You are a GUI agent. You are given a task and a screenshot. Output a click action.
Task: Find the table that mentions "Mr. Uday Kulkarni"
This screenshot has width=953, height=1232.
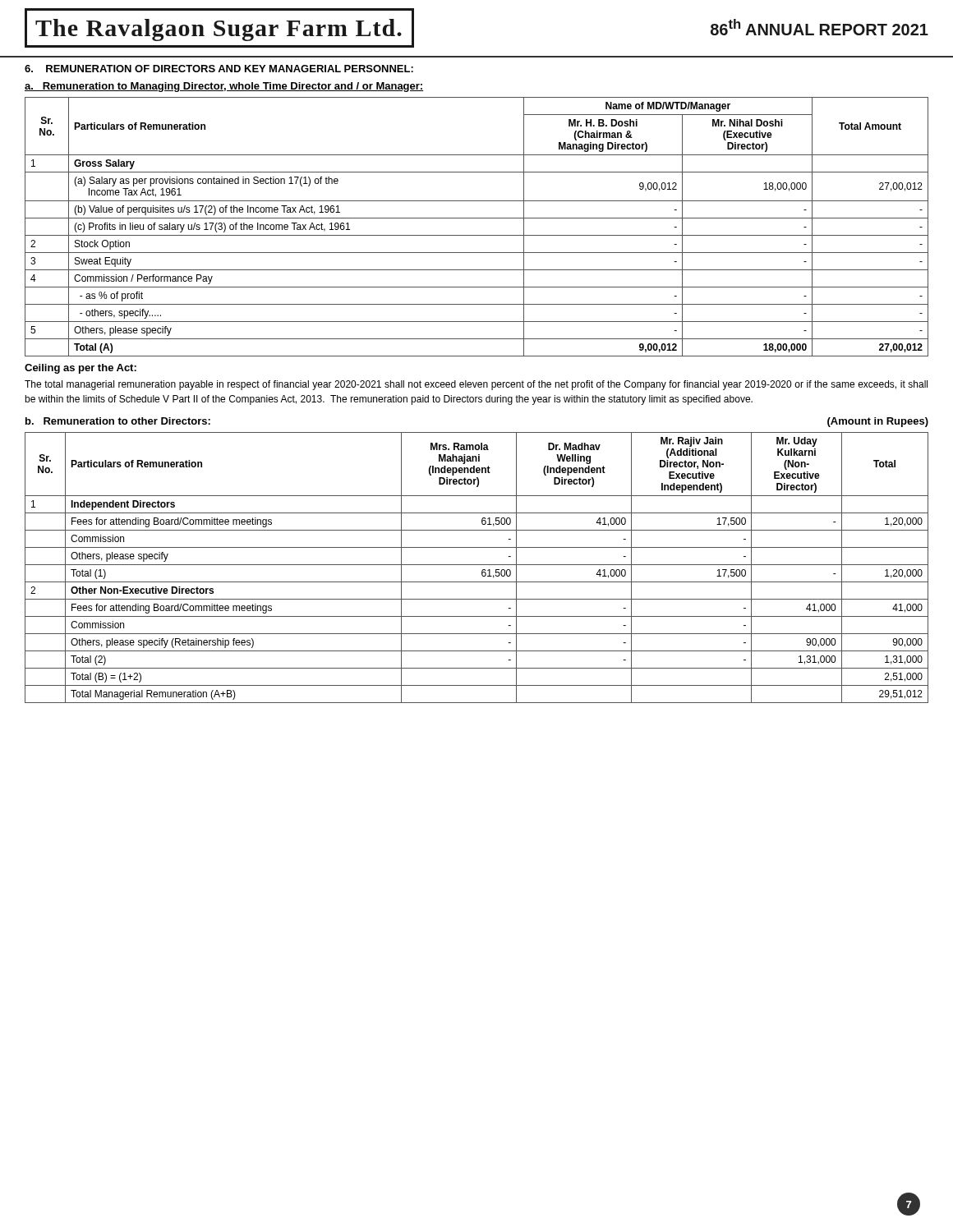tap(476, 568)
